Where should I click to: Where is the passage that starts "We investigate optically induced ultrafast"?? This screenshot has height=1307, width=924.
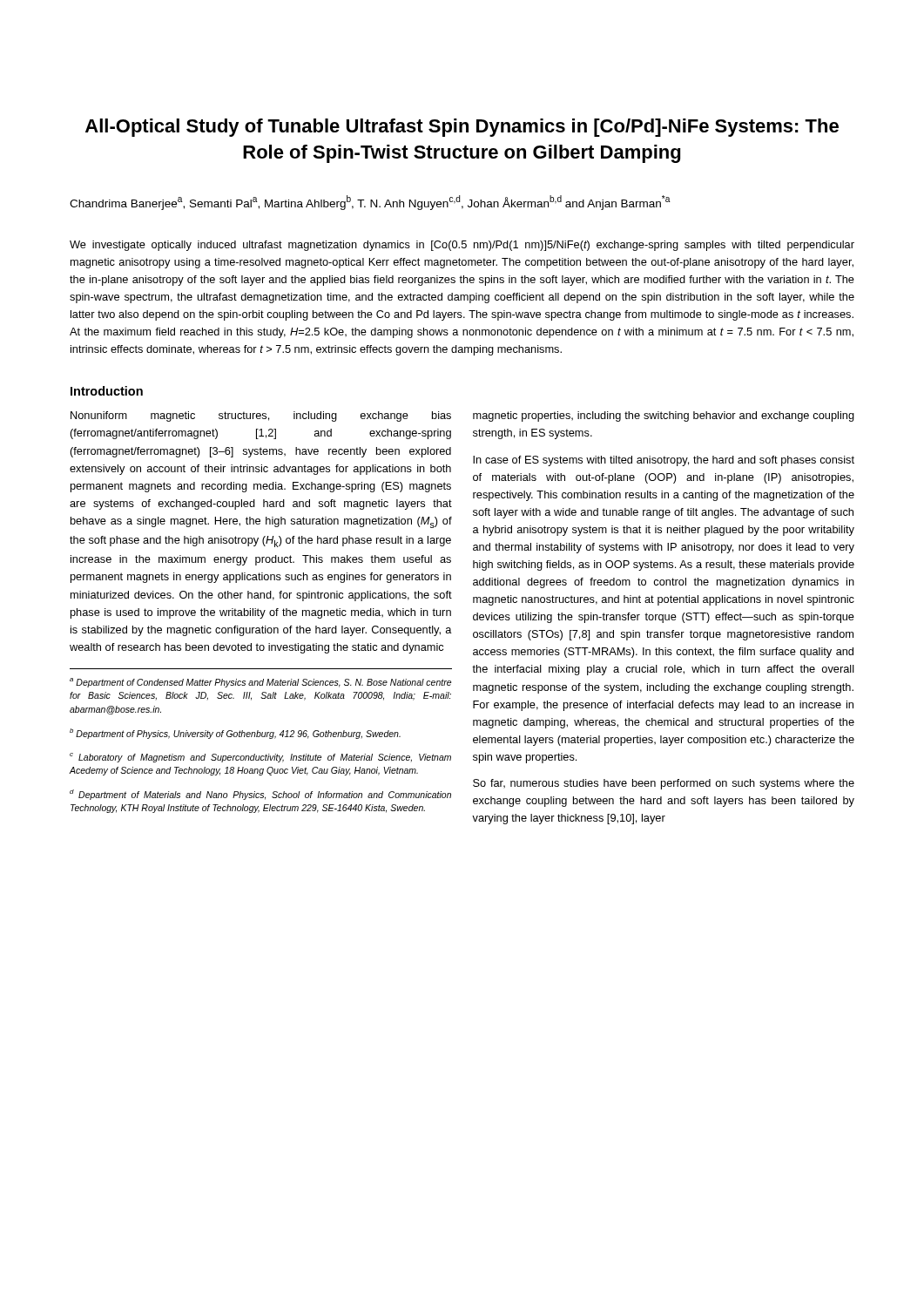coord(462,297)
